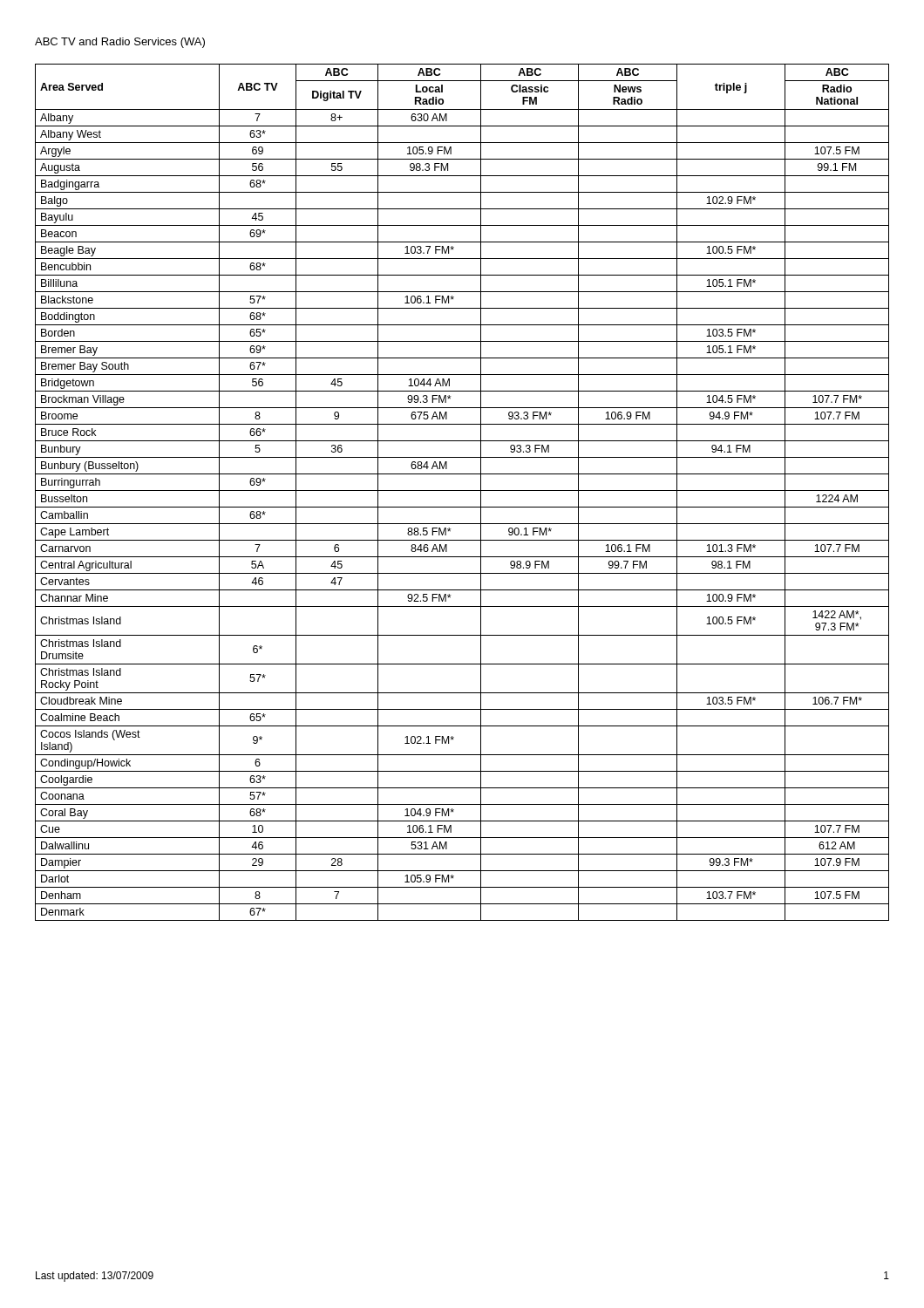Screen dimensions: 1308x924
Task: Find the table that mentions "107.7 FM"
Action: (462, 492)
